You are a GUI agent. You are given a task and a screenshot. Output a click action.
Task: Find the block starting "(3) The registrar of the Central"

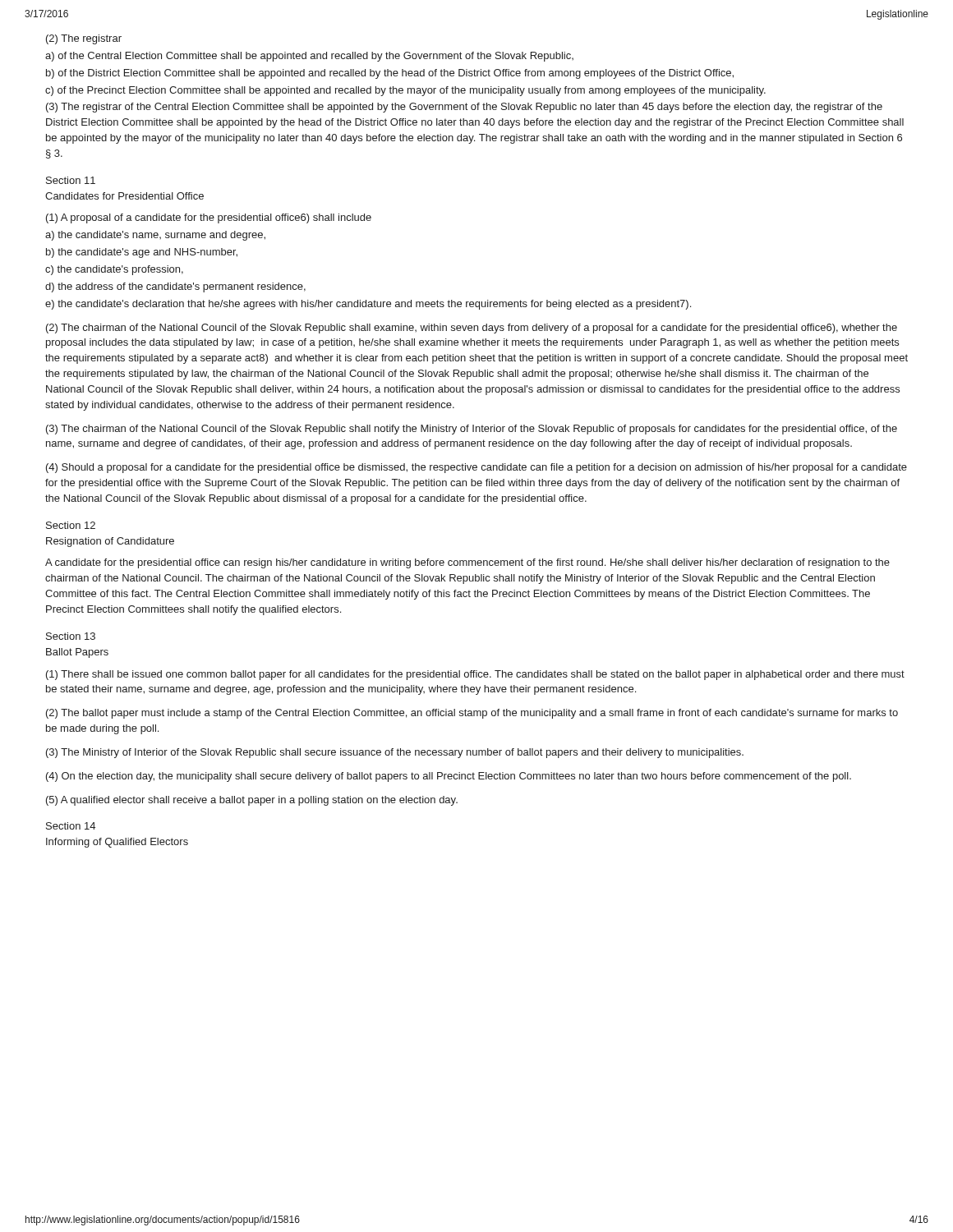click(x=475, y=130)
